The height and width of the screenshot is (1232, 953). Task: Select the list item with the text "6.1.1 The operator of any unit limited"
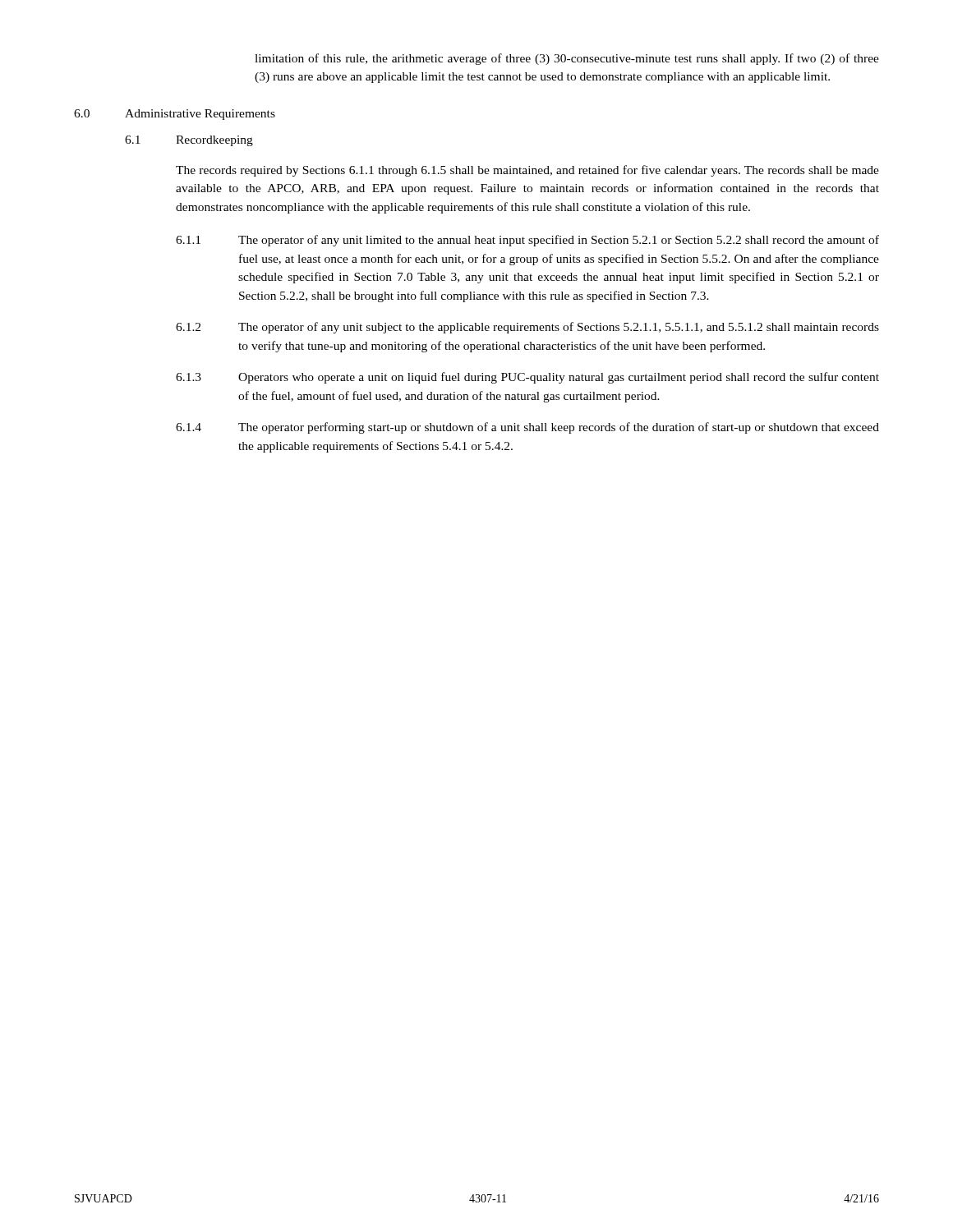[527, 268]
